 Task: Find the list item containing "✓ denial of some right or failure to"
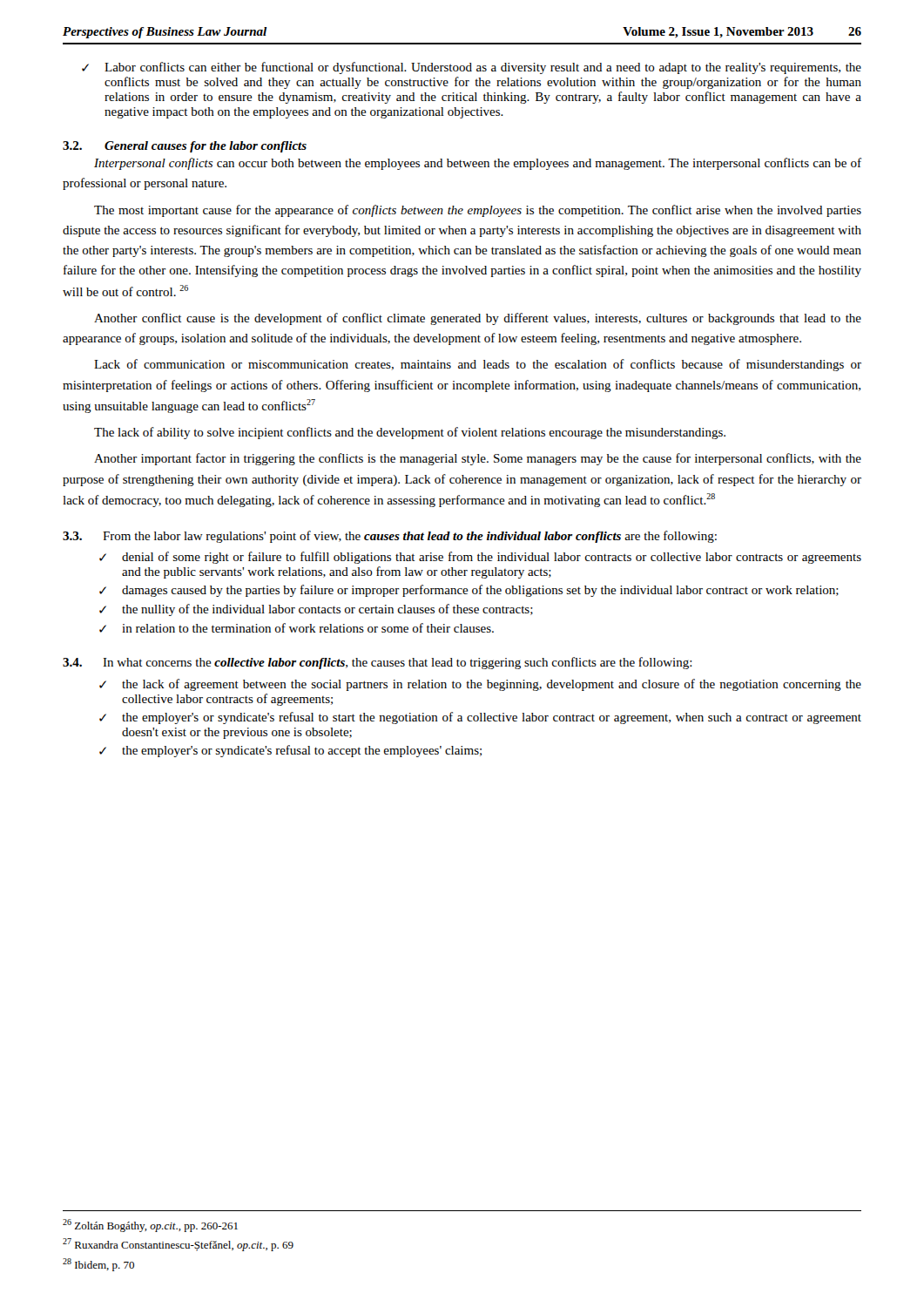(471, 565)
